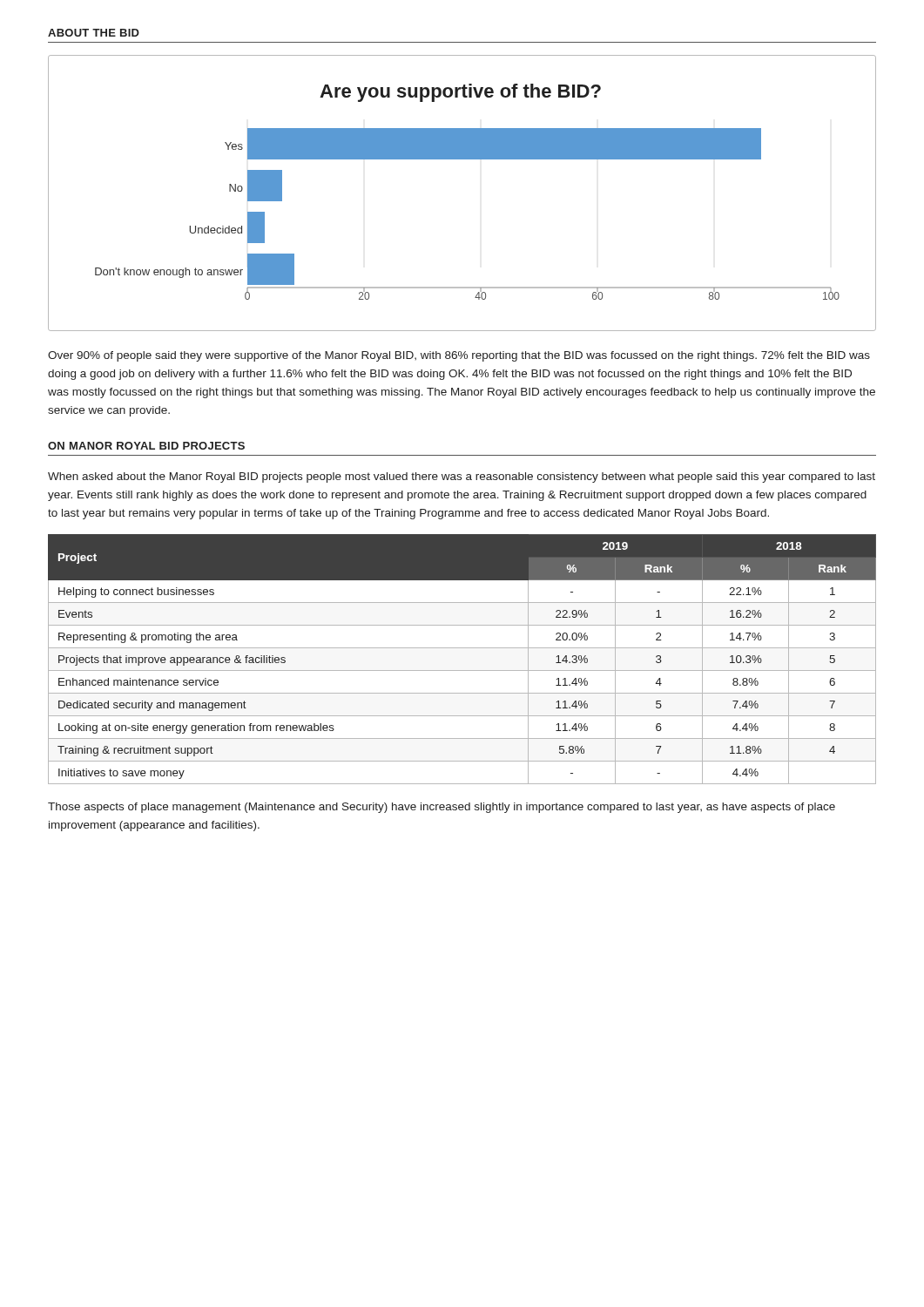Find the table that mentions "Dedicated security and management"
Image resolution: width=924 pixels, height=1307 pixels.
click(x=462, y=660)
